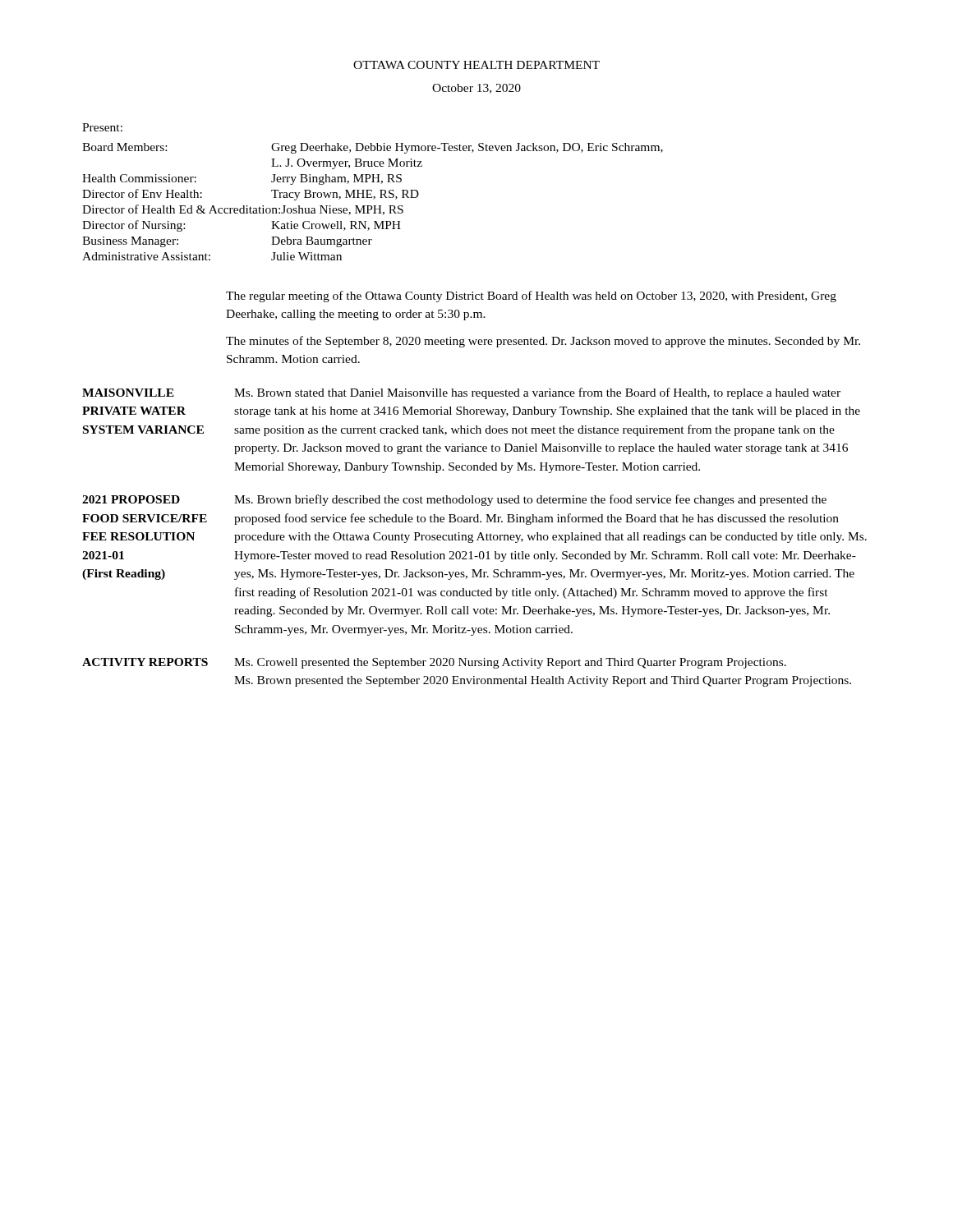Screen dimensions: 1232x953
Task: Click where it says "2021 PROPOSEDFOOD SERVICE/RFEFEE RESOLUTION2021-01(First Reading)"
Action: [x=145, y=536]
